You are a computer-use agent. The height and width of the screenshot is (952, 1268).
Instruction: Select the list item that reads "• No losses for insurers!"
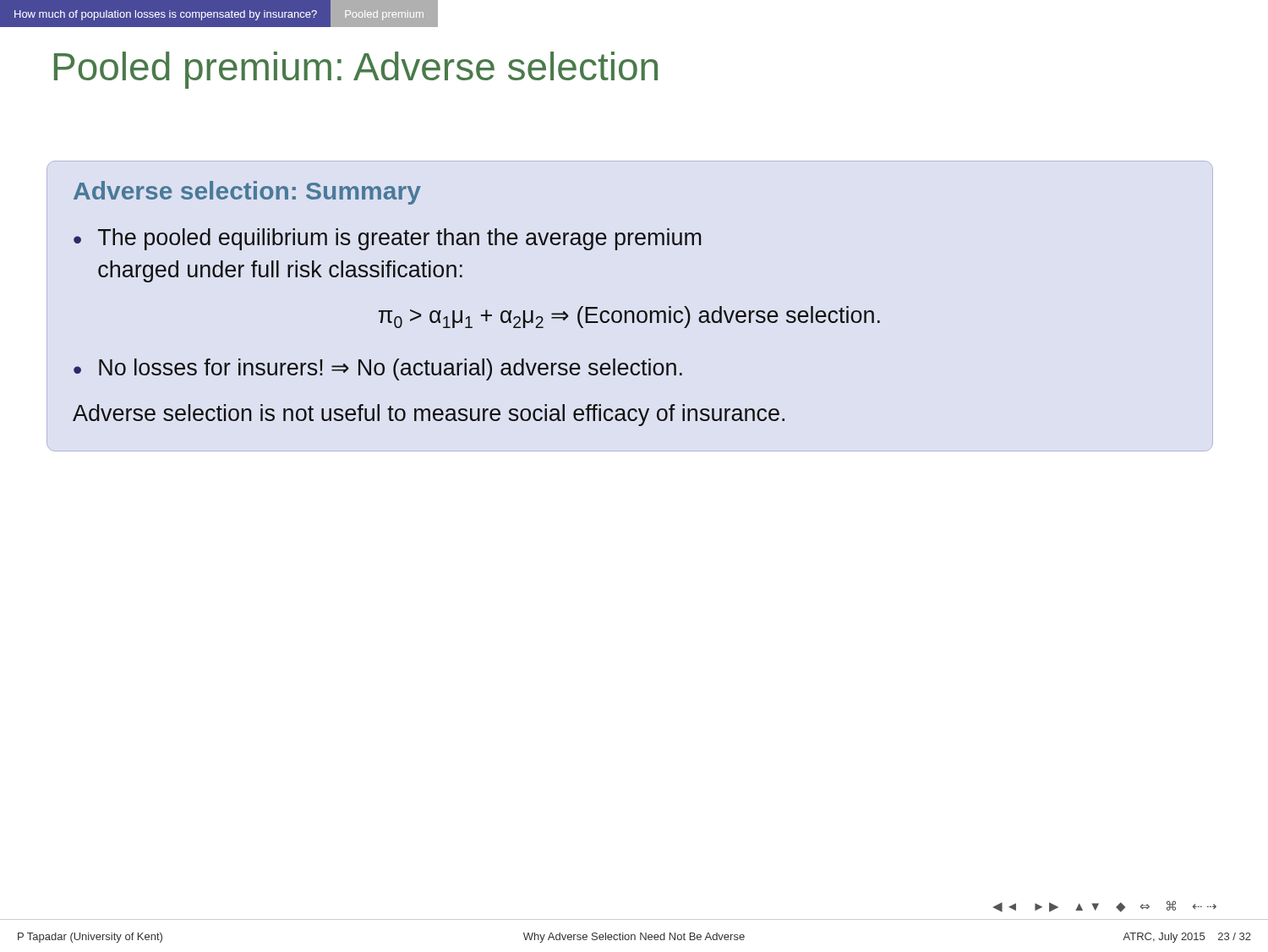(x=378, y=371)
